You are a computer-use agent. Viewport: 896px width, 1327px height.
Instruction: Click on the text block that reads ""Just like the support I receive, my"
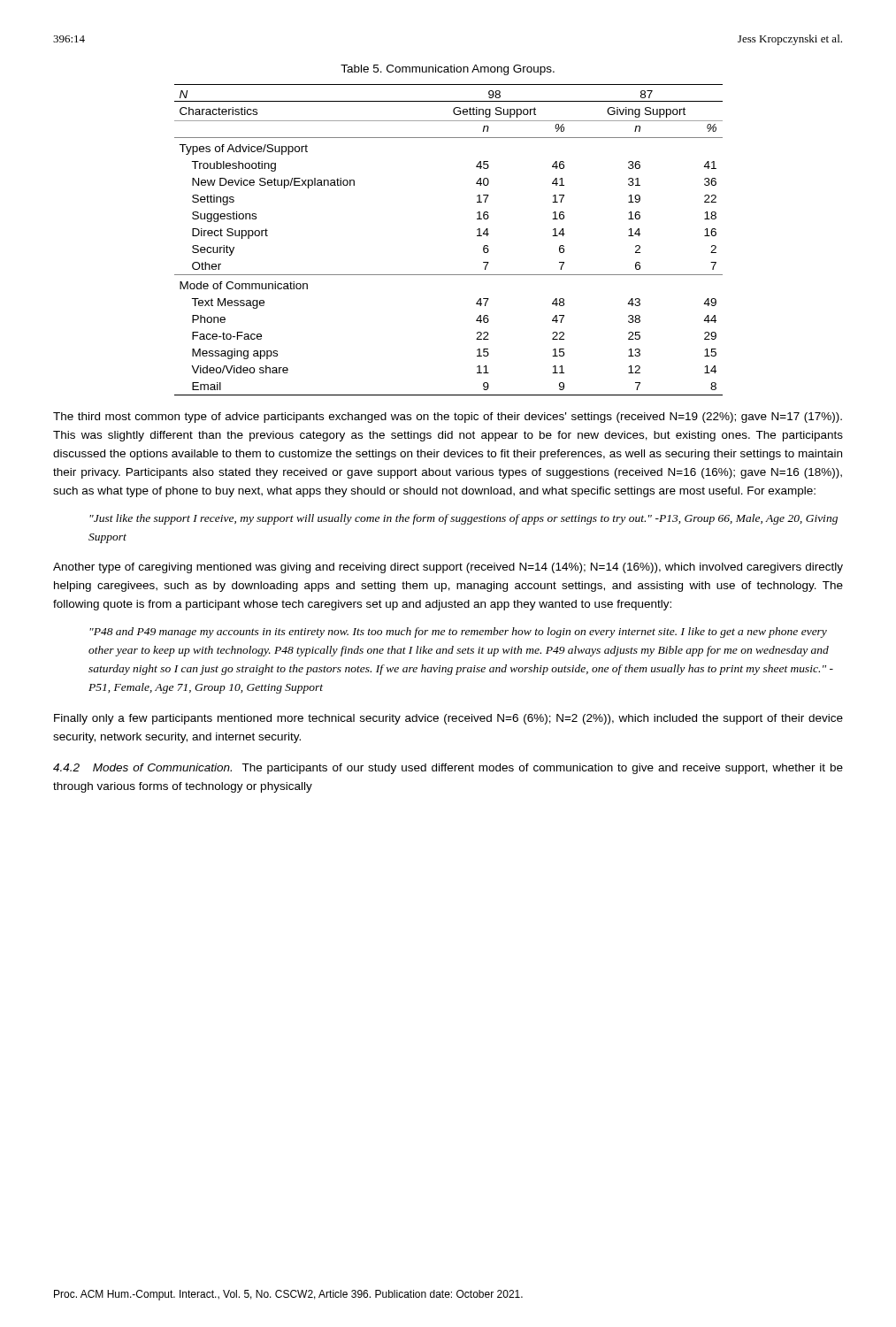click(463, 527)
